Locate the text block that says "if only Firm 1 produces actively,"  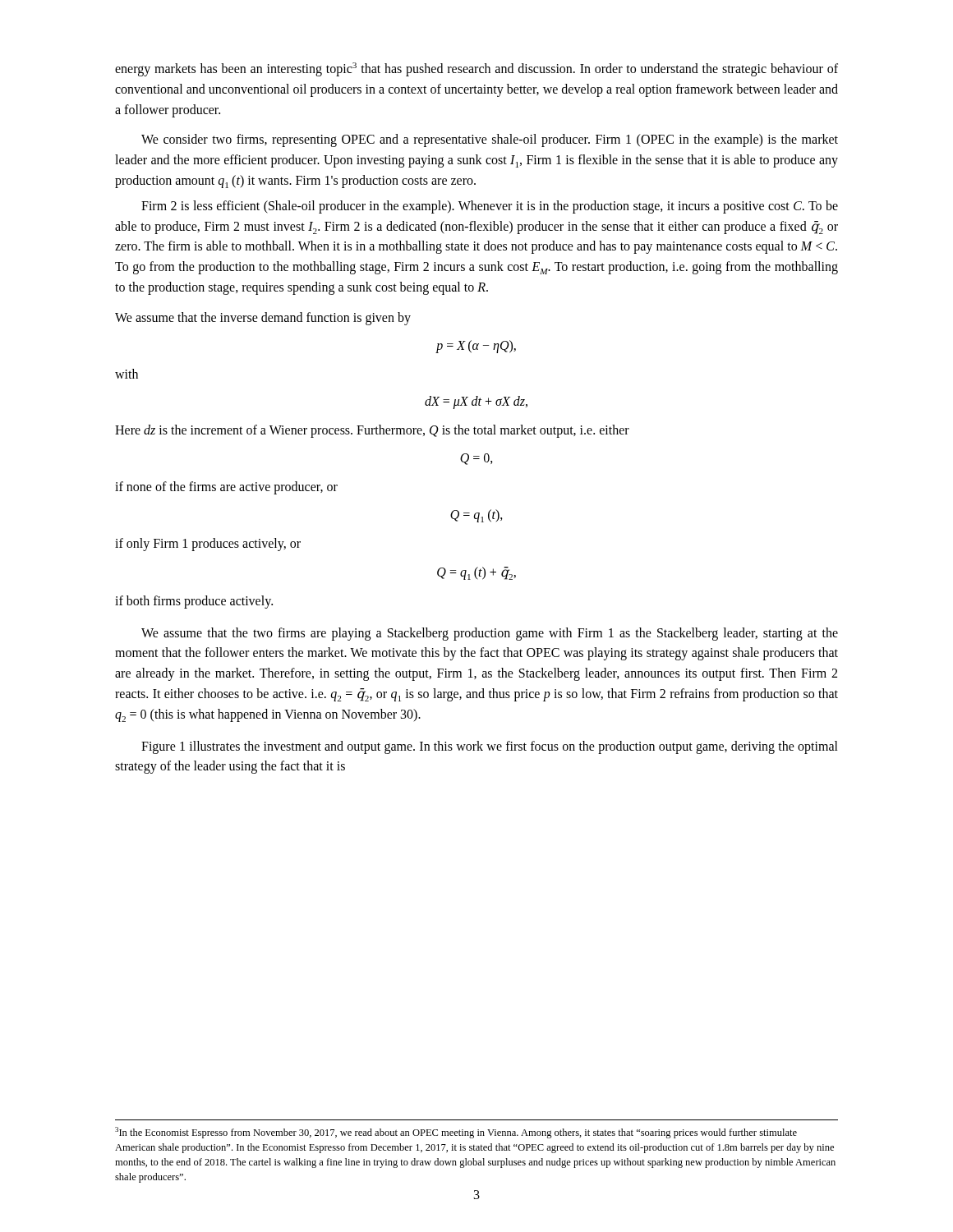pyautogui.click(x=208, y=543)
